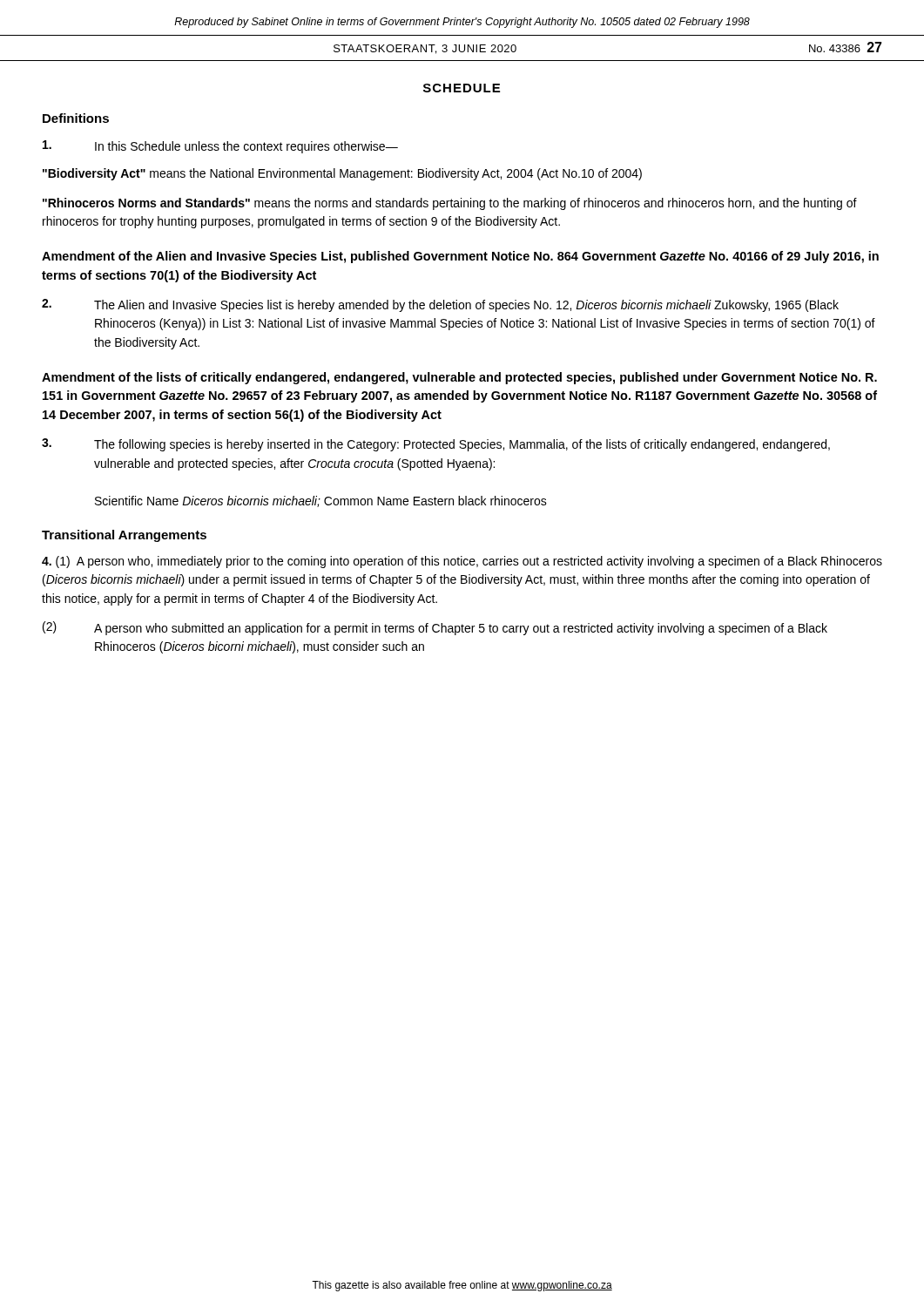Find the text block starting "2. The Alien and Invasive Species"

point(462,324)
